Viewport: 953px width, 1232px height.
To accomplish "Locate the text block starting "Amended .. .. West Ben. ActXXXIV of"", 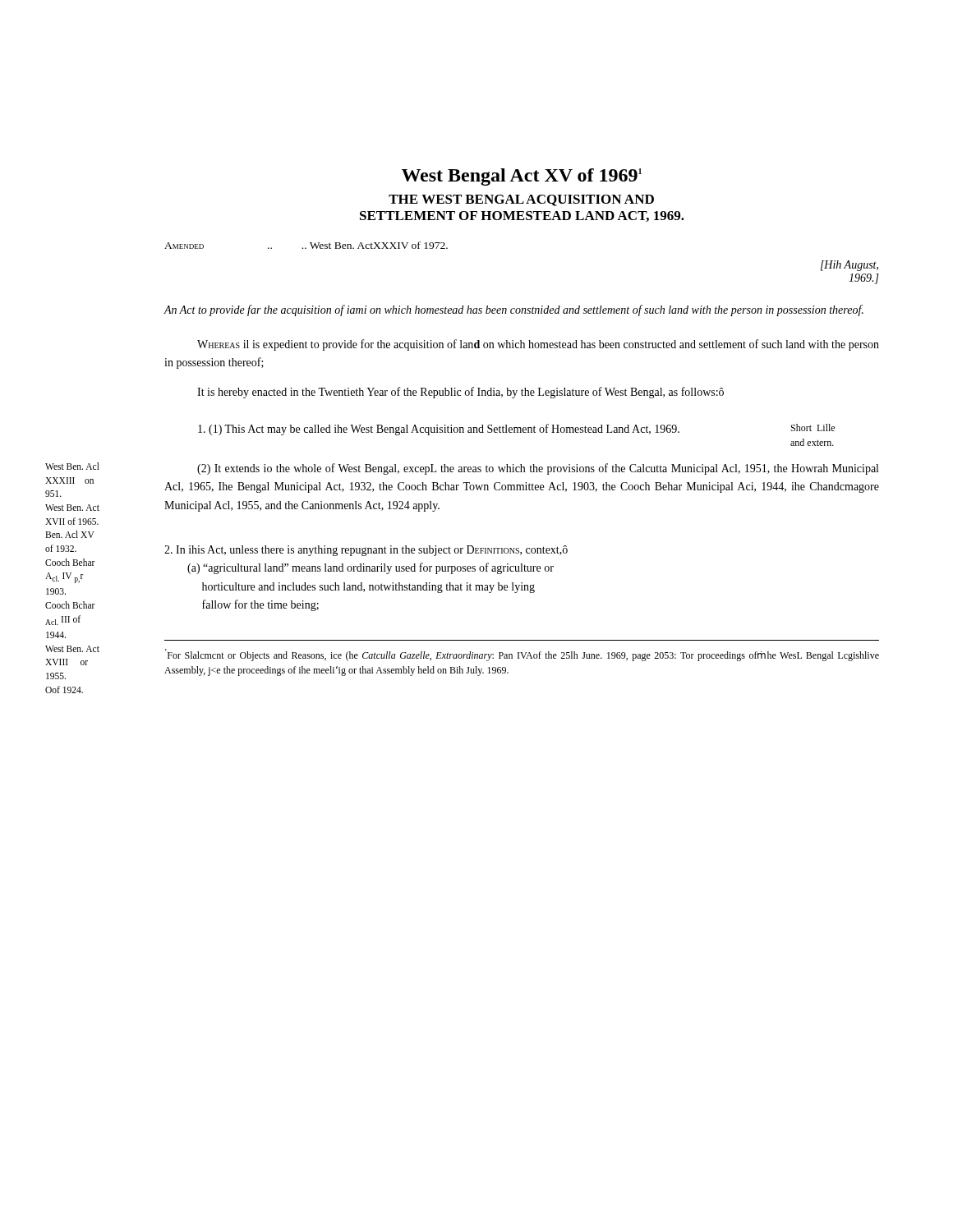I will 306,246.
